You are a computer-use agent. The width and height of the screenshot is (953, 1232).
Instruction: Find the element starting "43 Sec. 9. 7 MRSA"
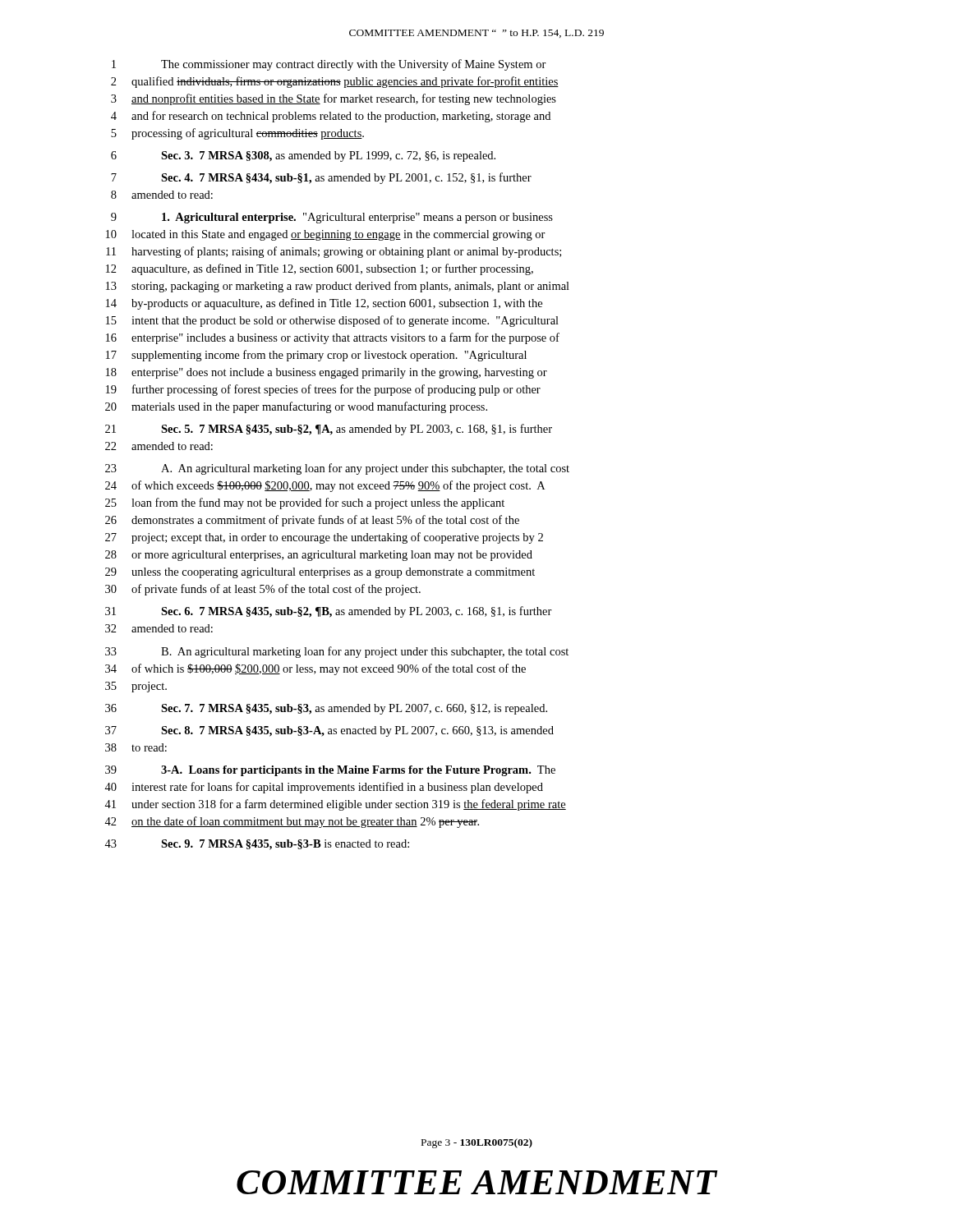257,845
